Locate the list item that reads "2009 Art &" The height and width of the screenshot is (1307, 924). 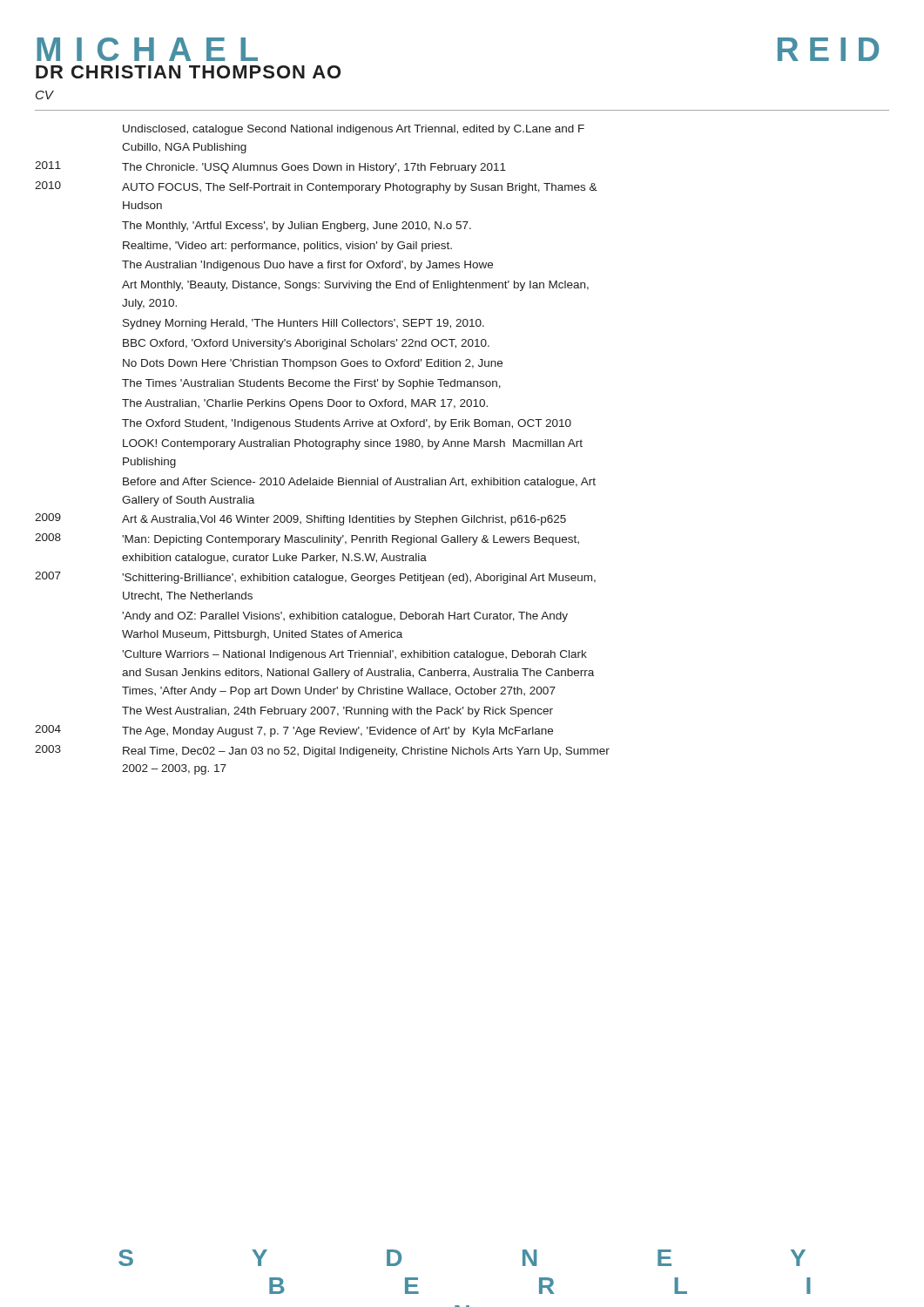coord(462,519)
